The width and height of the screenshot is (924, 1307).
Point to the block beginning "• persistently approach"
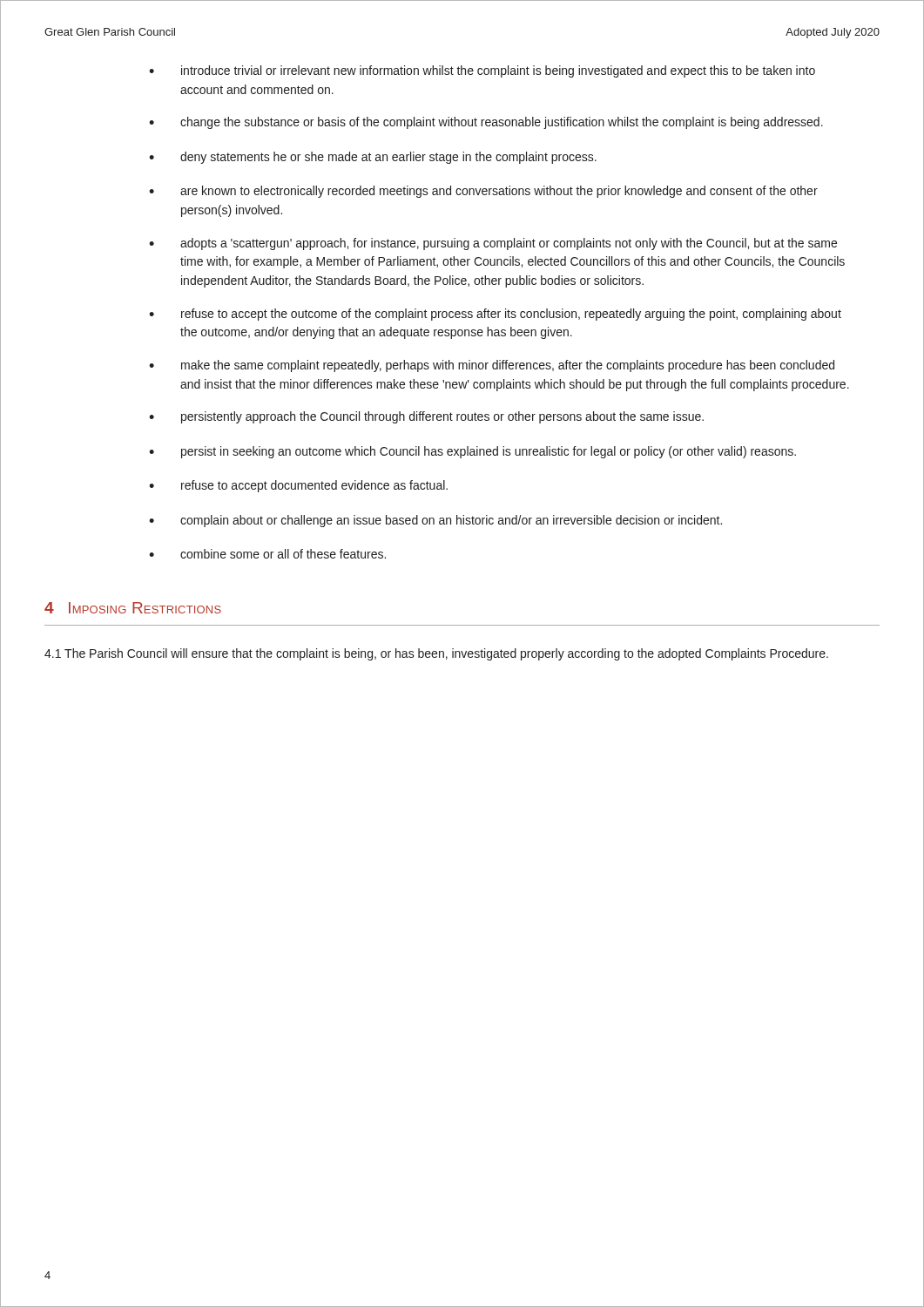coord(462,418)
